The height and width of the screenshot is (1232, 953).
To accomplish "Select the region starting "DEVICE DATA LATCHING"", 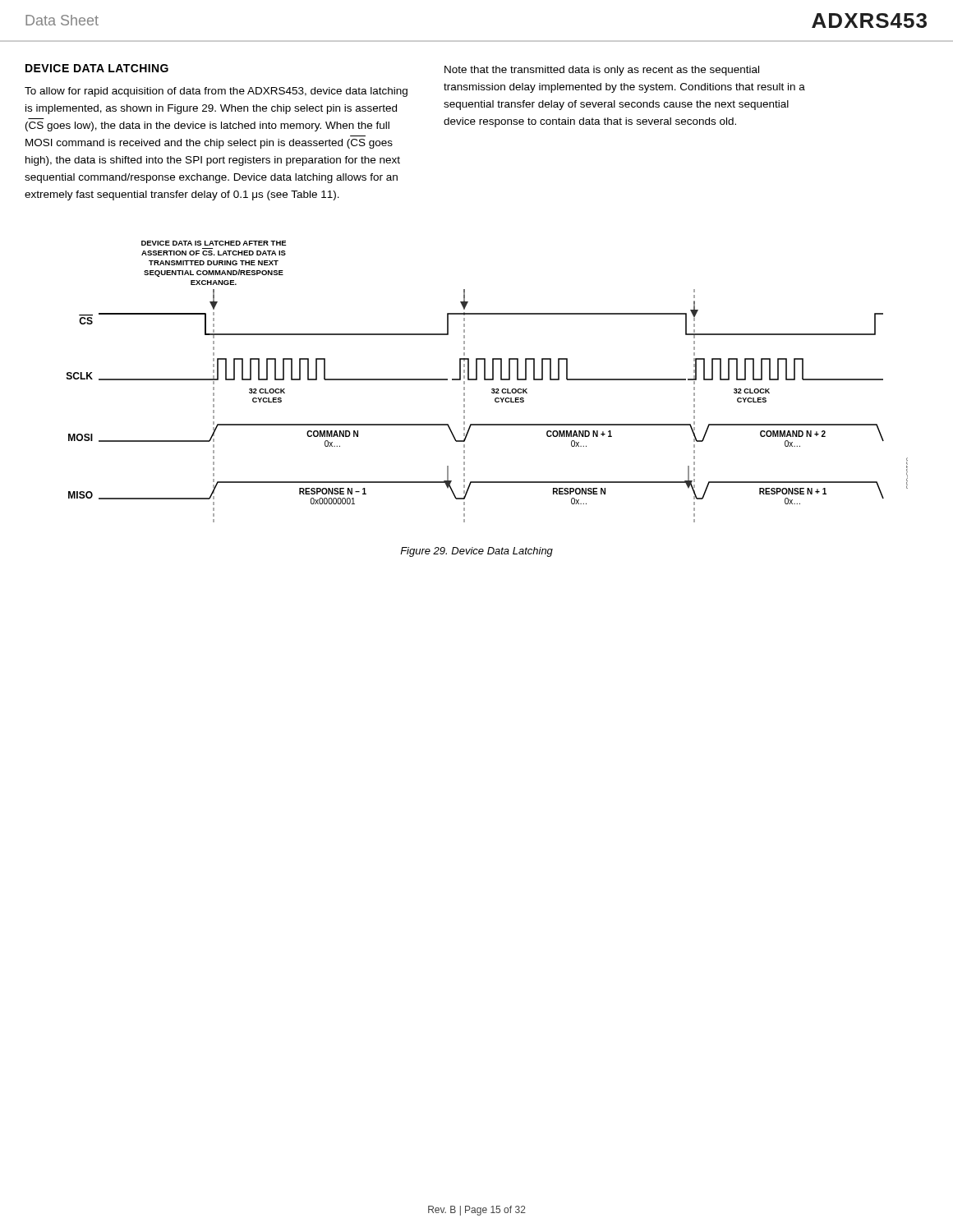I will click(97, 68).
